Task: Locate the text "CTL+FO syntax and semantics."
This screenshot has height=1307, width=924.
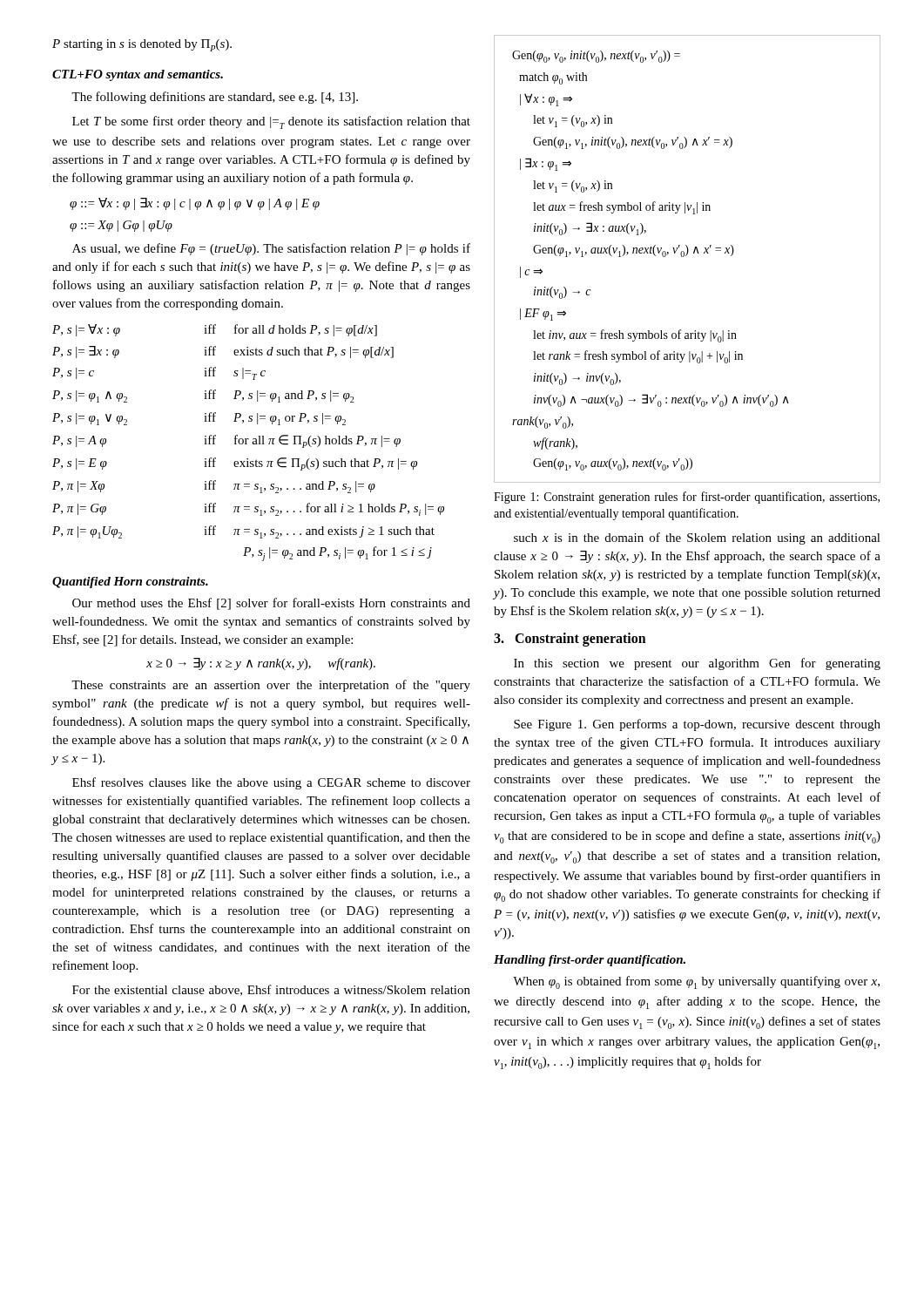Action: [138, 75]
